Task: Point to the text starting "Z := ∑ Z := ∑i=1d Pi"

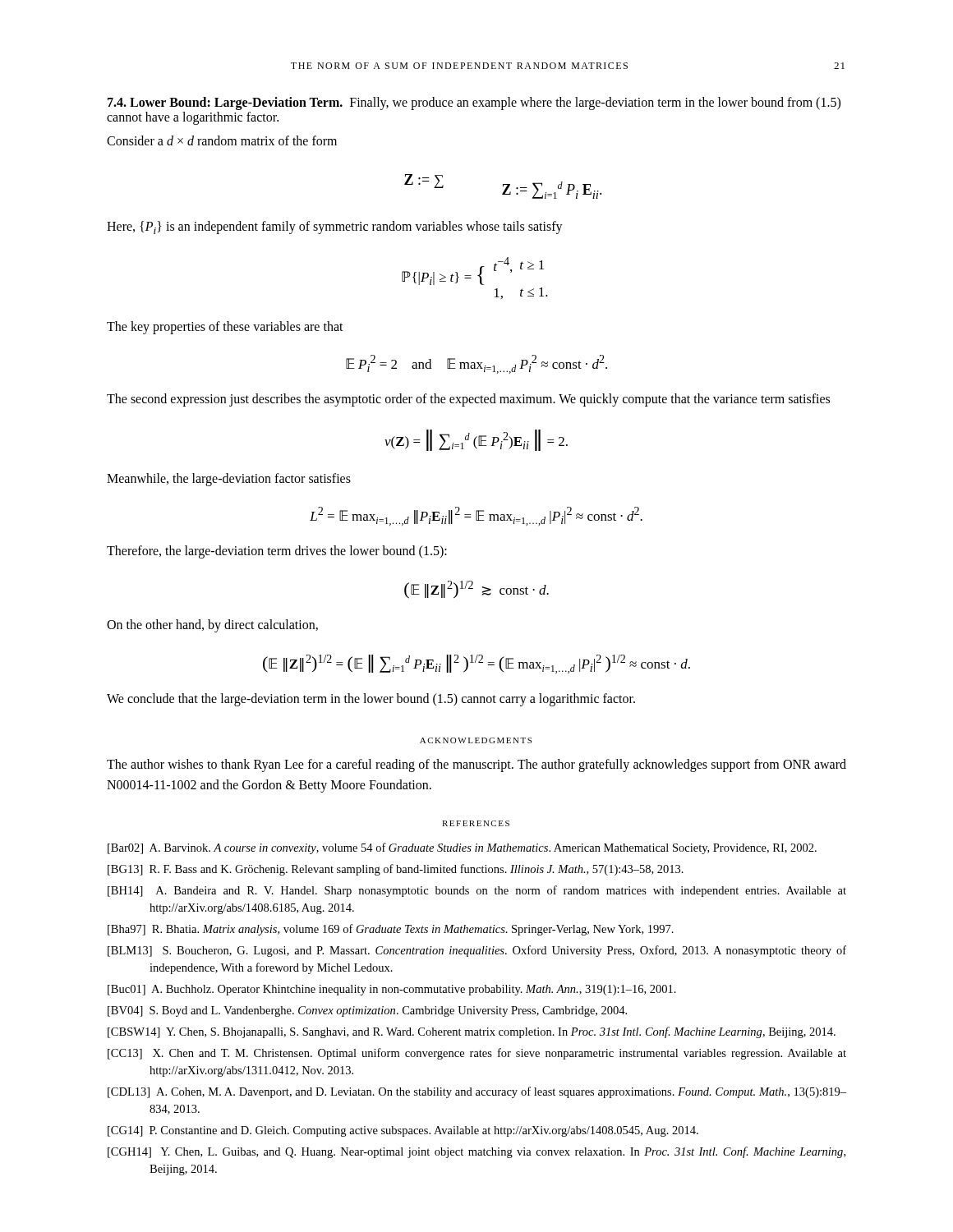Action: [503, 186]
